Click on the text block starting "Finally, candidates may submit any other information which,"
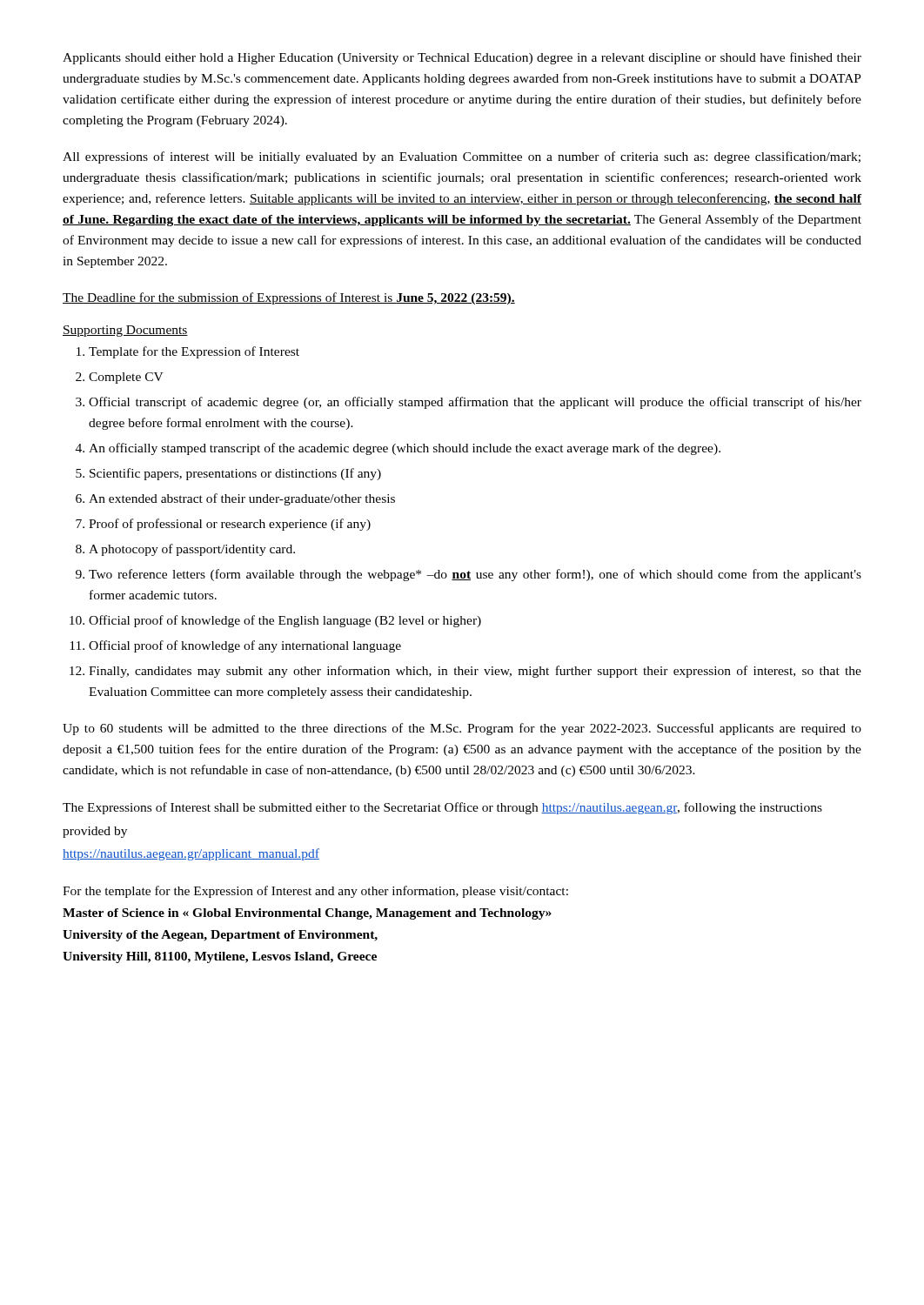The width and height of the screenshot is (924, 1305). tap(475, 681)
